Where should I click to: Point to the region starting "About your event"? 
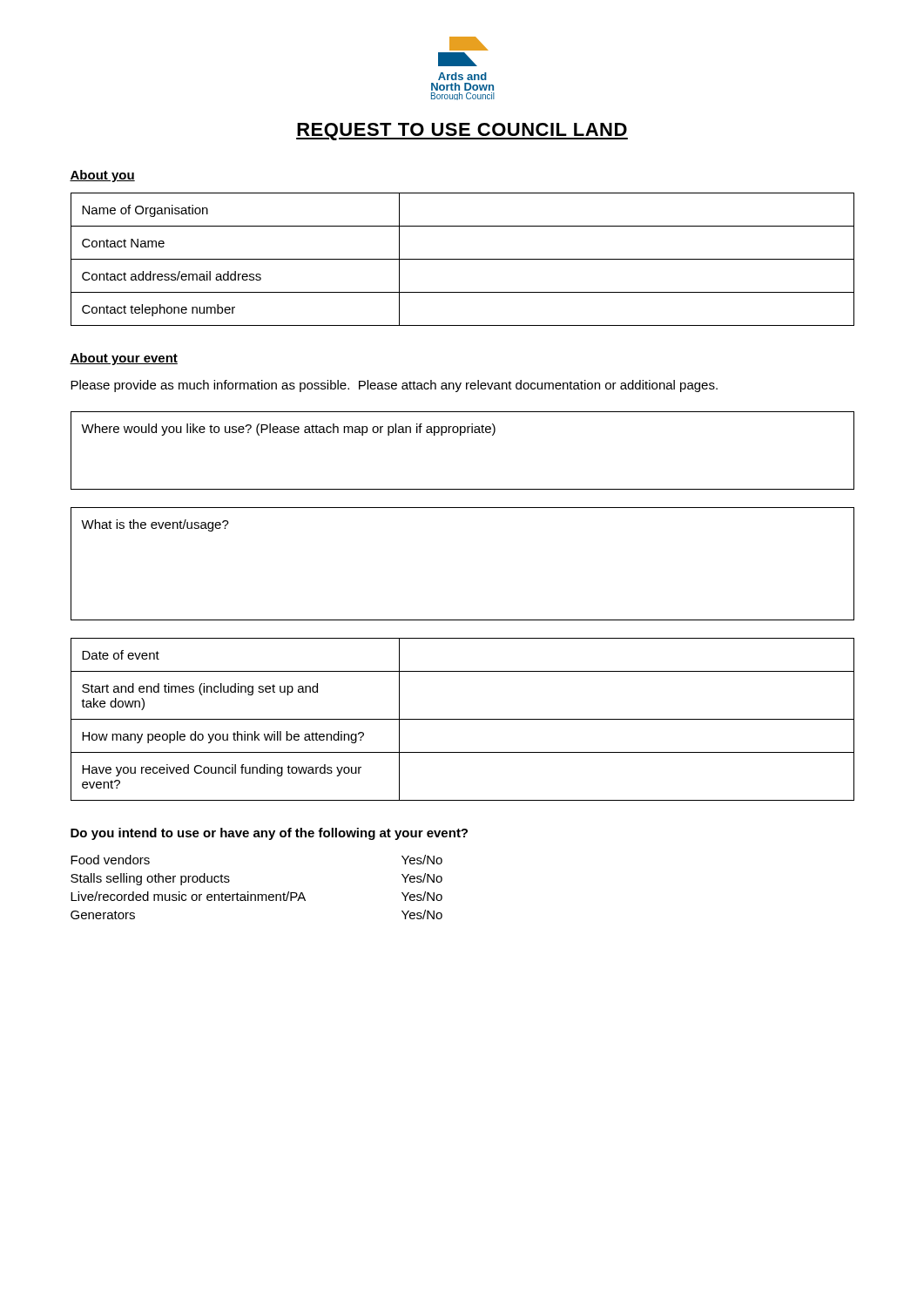(x=124, y=358)
